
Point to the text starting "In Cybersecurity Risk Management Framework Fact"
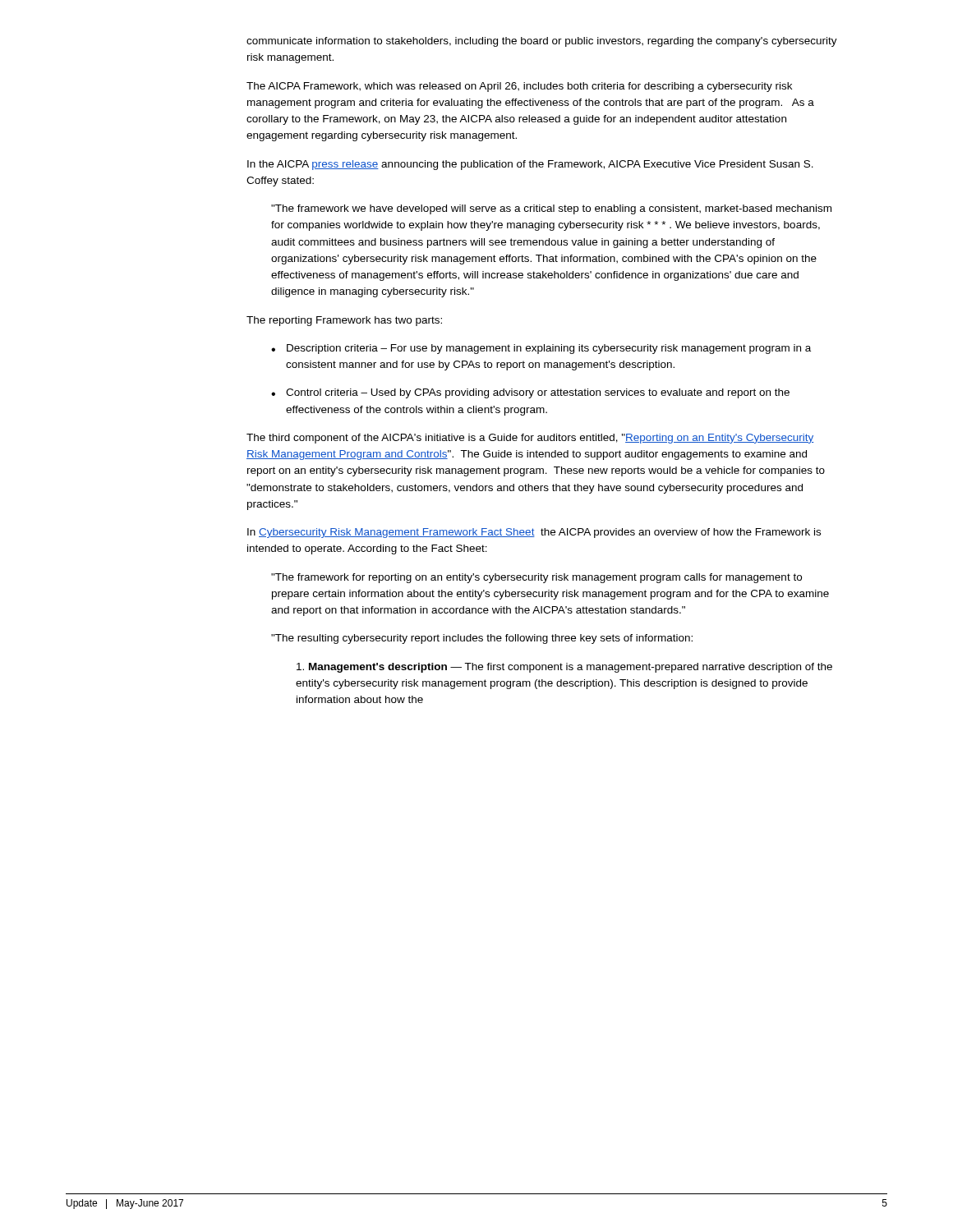click(534, 540)
